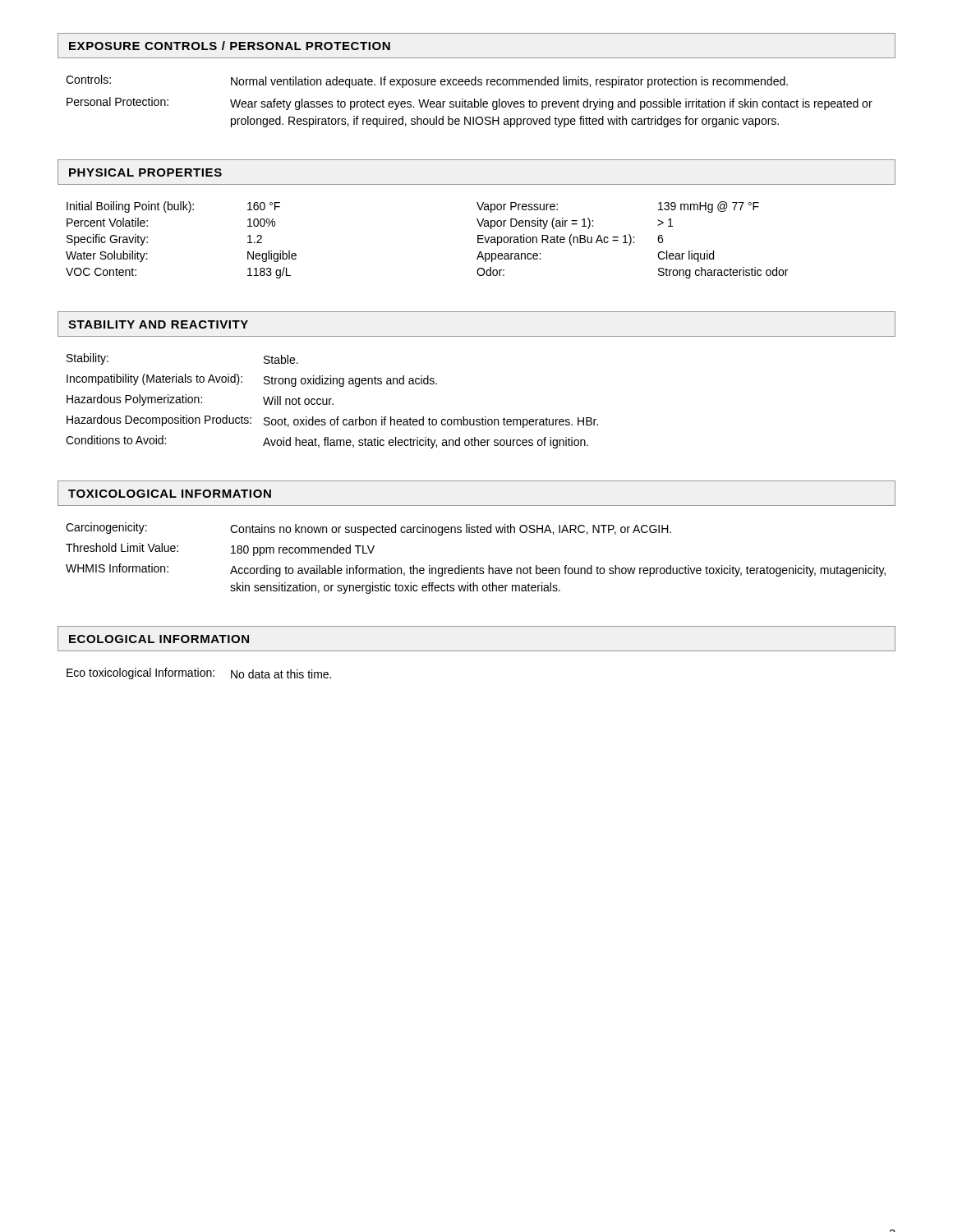Navigate to the passage starting "Evaporation Rate (nBu"

pos(570,239)
